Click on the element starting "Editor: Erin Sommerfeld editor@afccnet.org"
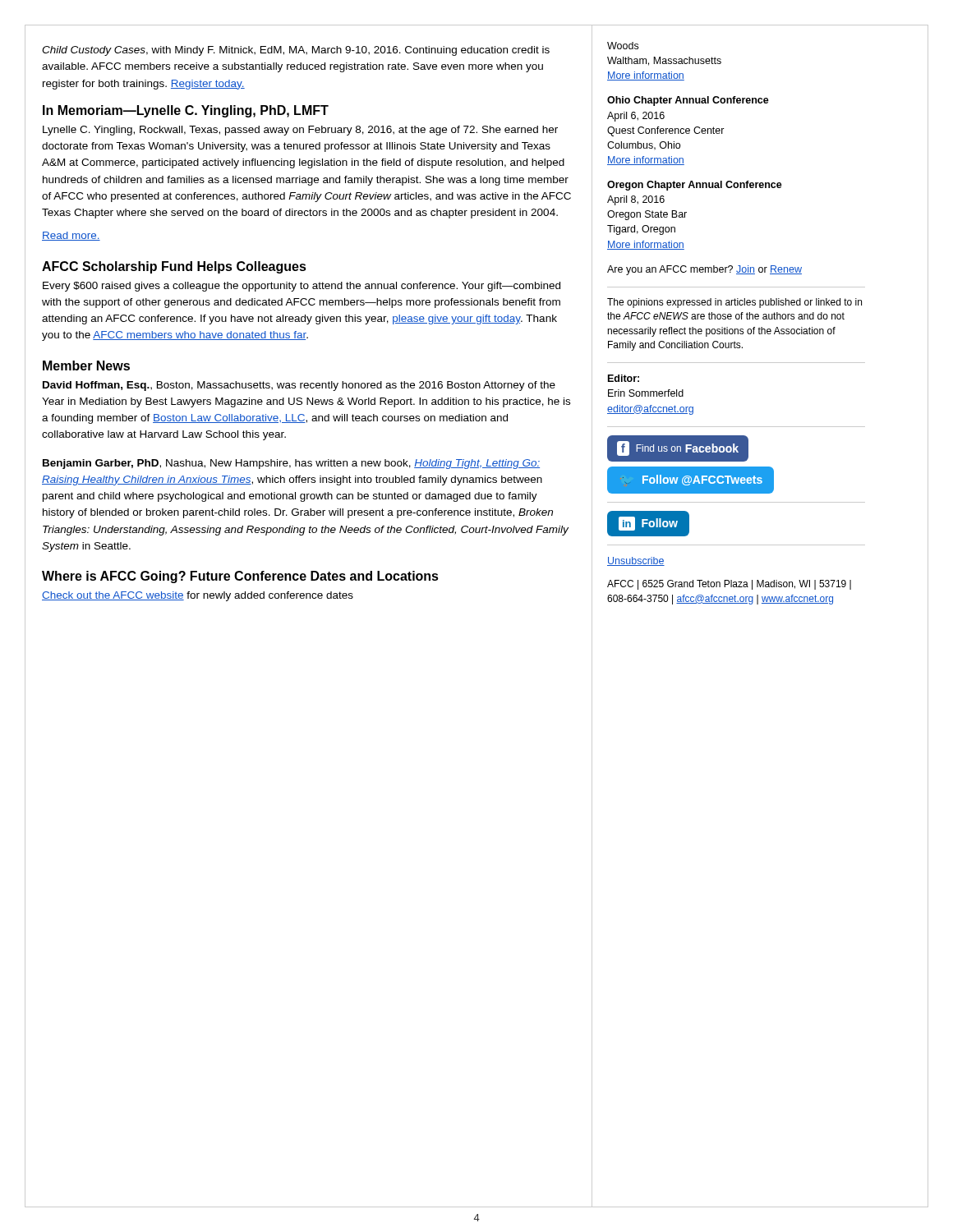This screenshot has width=953, height=1232. click(x=651, y=394)
